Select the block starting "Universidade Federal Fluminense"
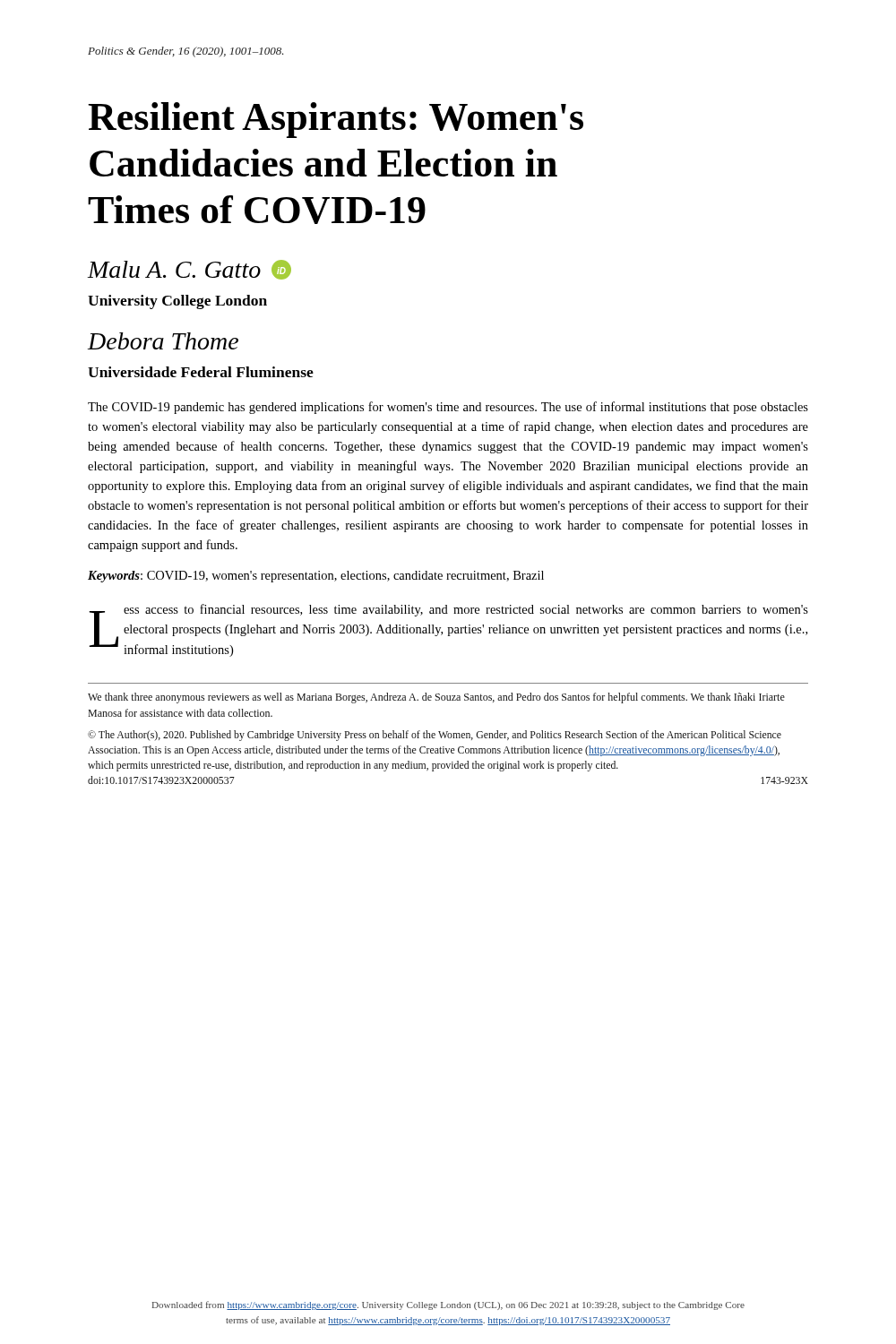The height and width of the screenshot is (1344, 896). (x=201, y=372)
